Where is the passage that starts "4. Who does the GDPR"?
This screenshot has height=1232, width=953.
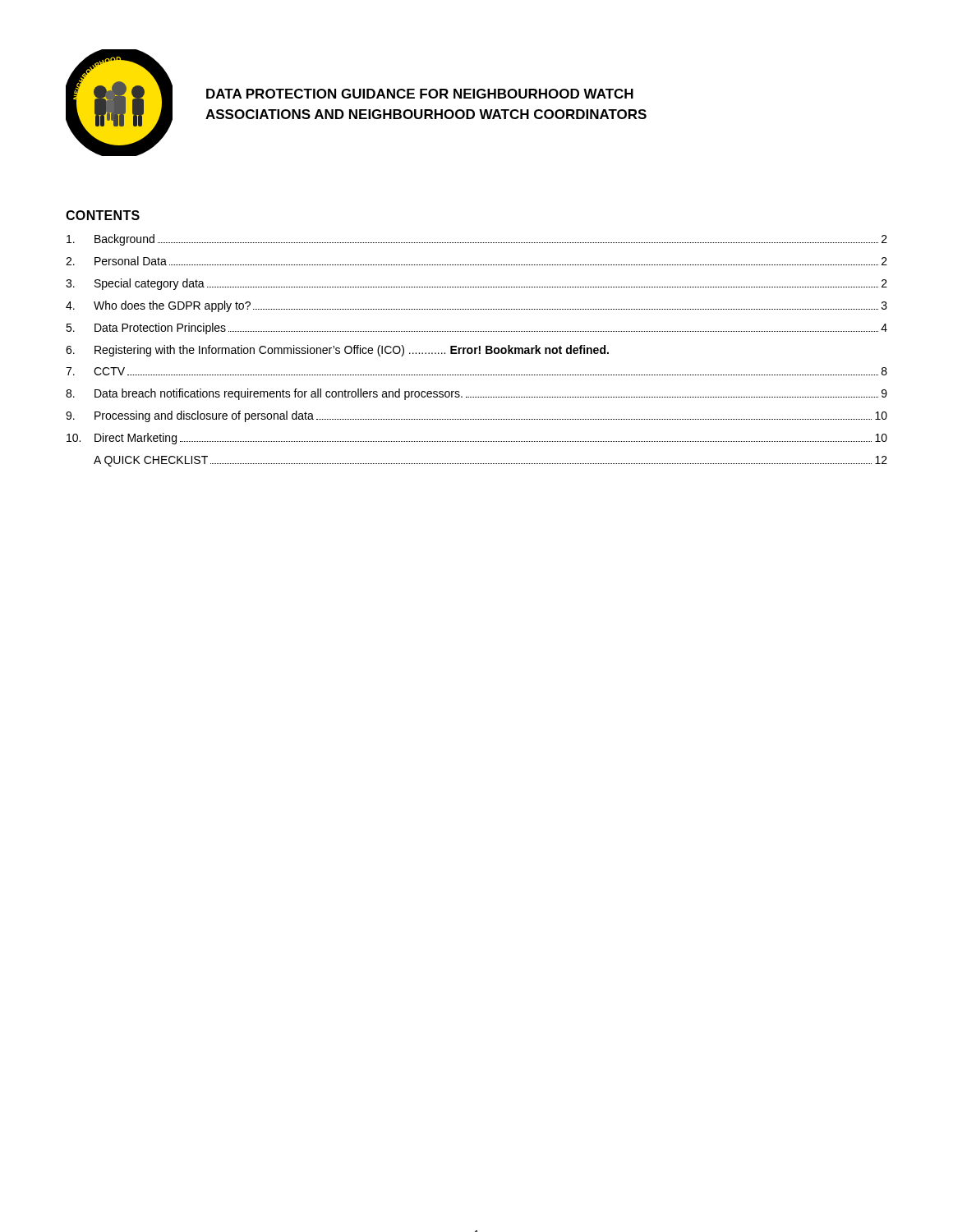click(x=476, y=306)
